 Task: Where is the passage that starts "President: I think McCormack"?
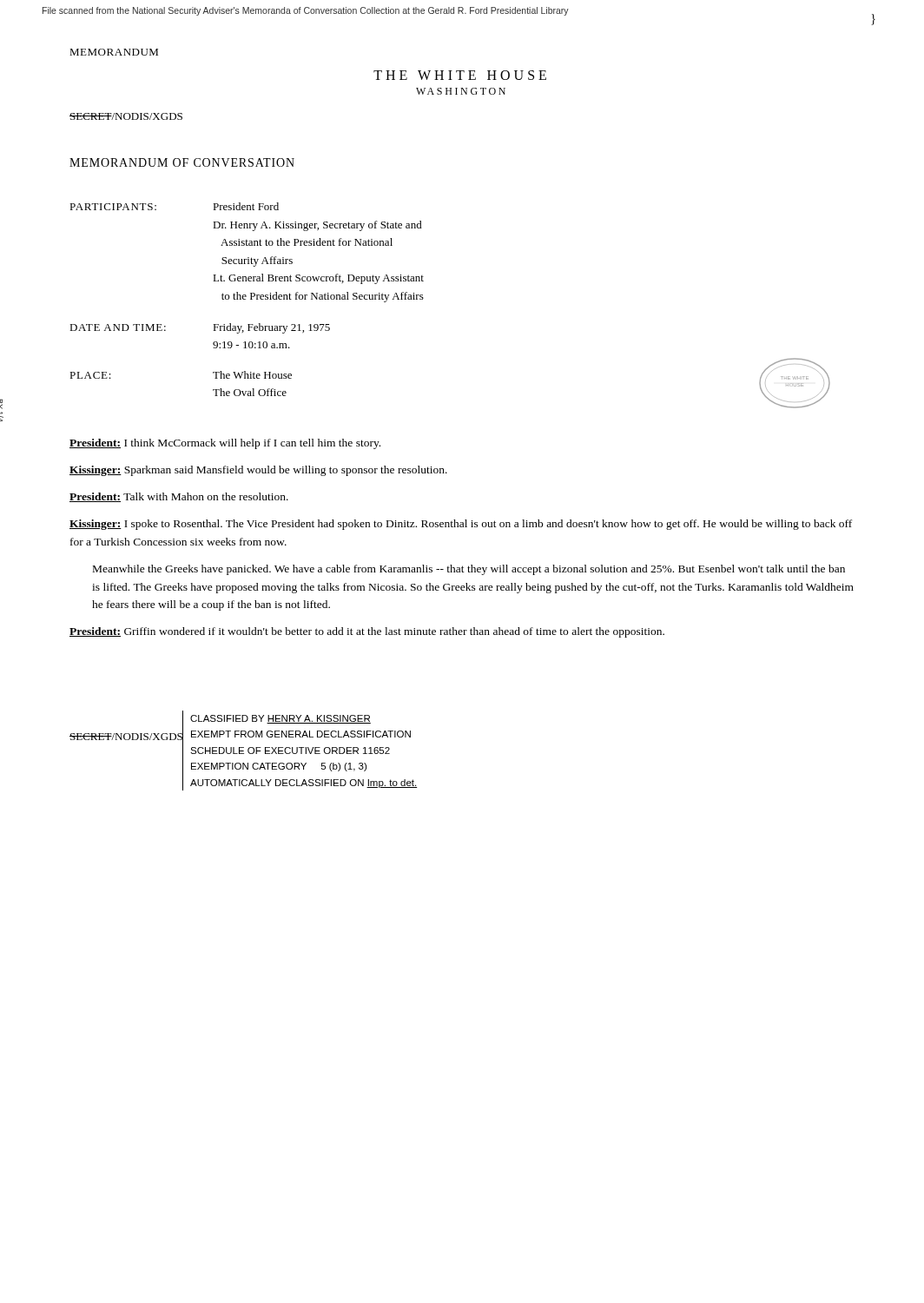point(462,538)
